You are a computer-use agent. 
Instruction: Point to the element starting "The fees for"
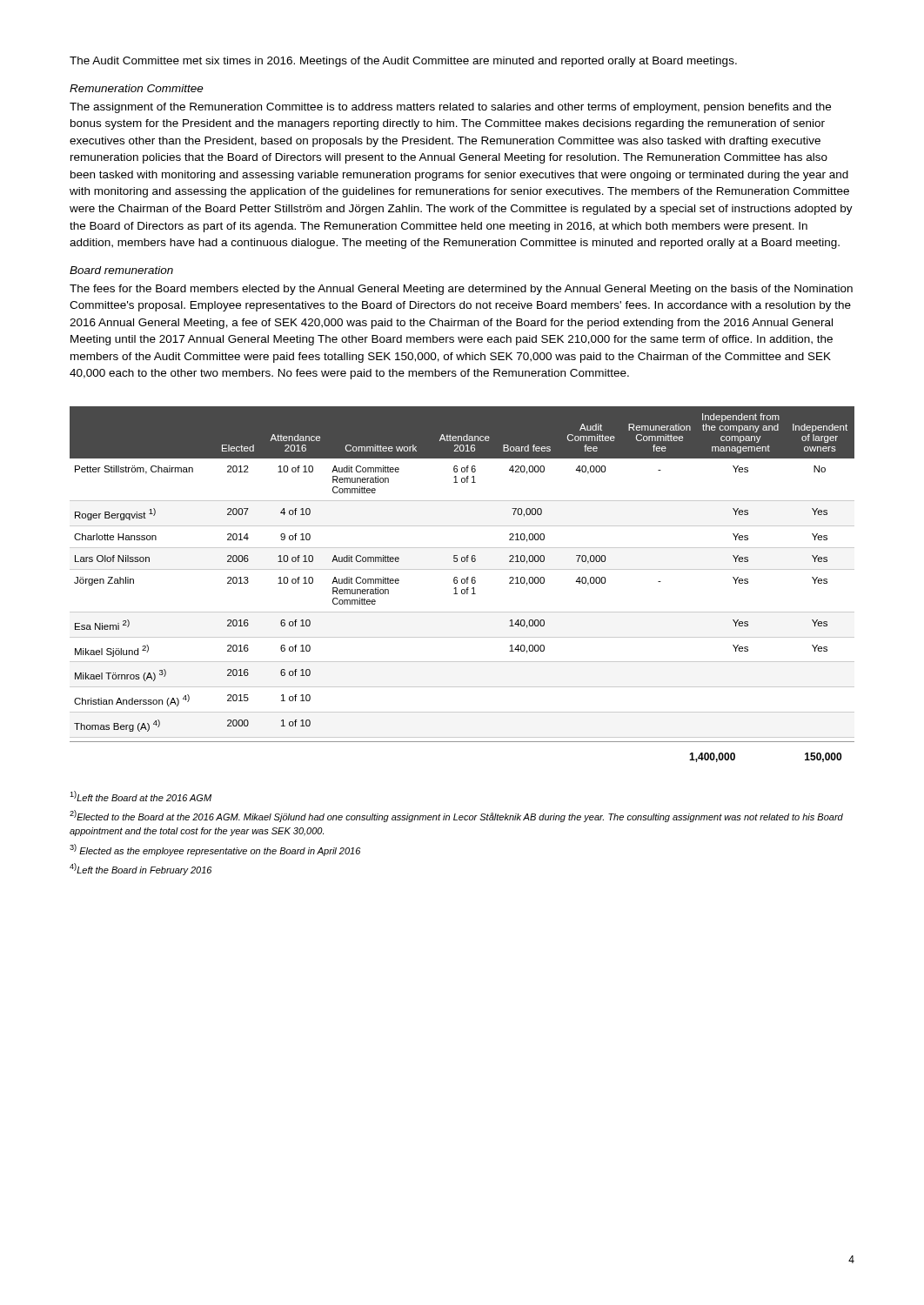461,331
